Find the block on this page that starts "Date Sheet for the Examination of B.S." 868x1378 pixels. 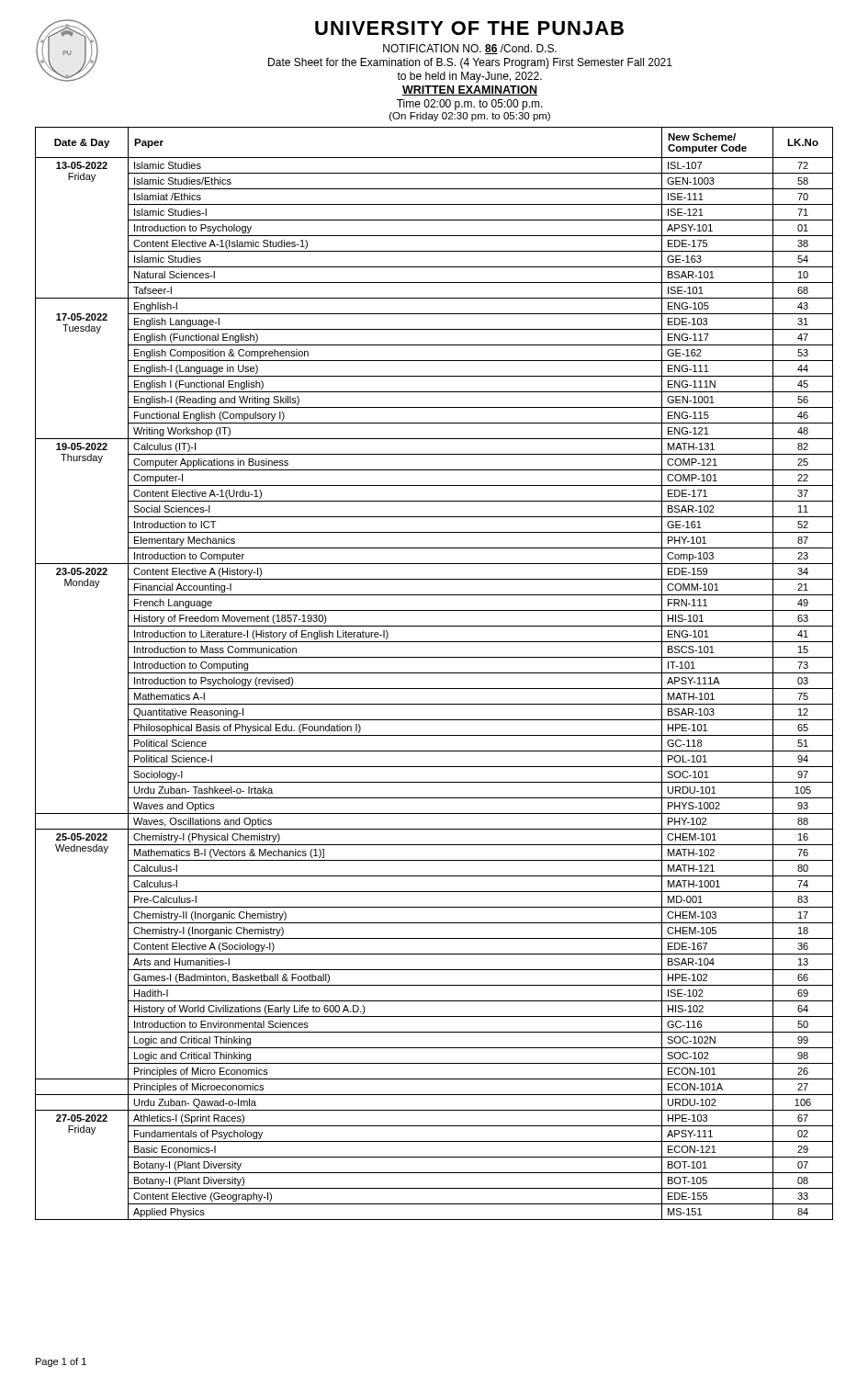pyautogui.click(x=470, y=62)
